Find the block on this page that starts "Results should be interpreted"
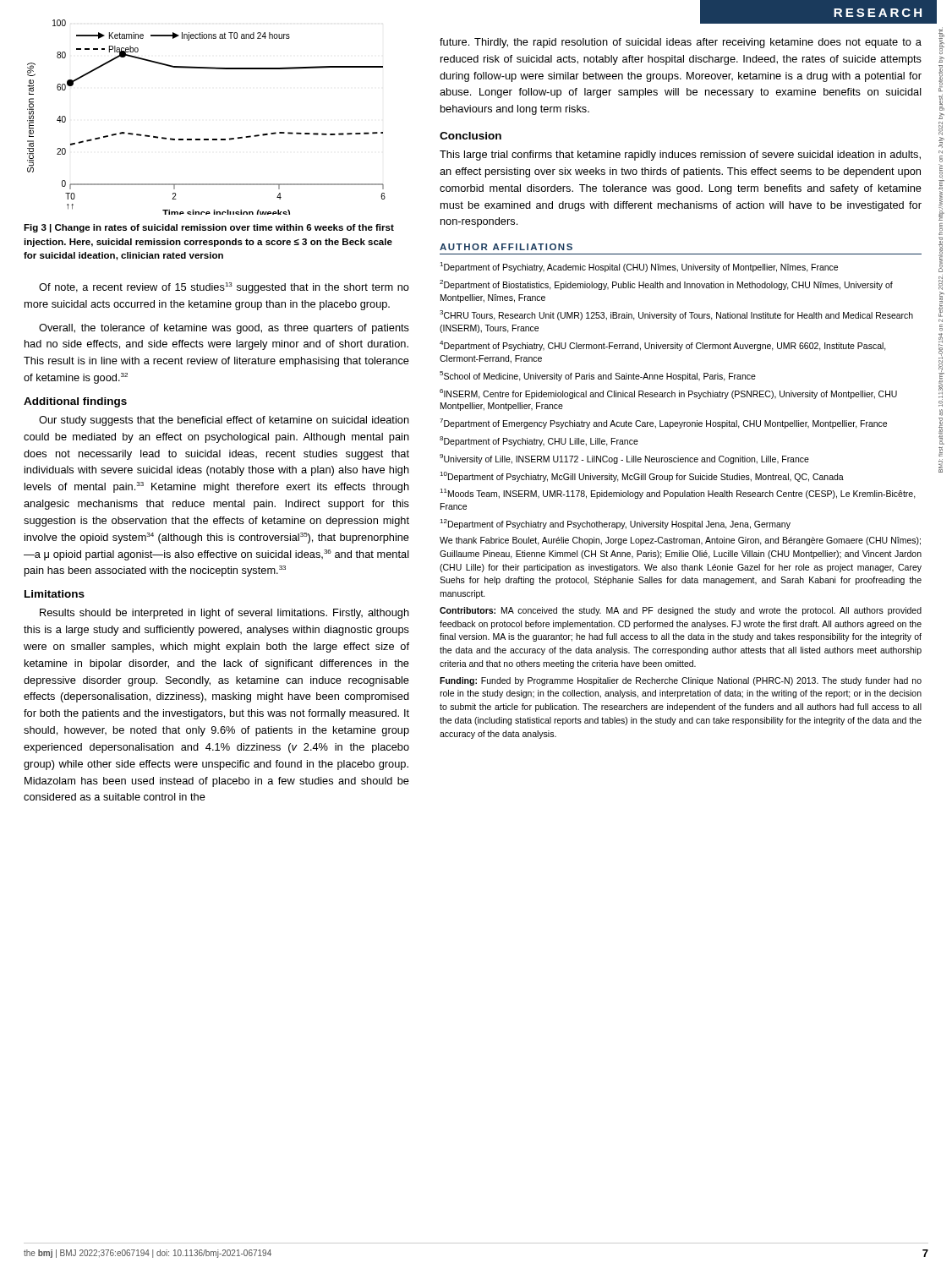Screen dimensions: 1268x952 click(216, 705)
